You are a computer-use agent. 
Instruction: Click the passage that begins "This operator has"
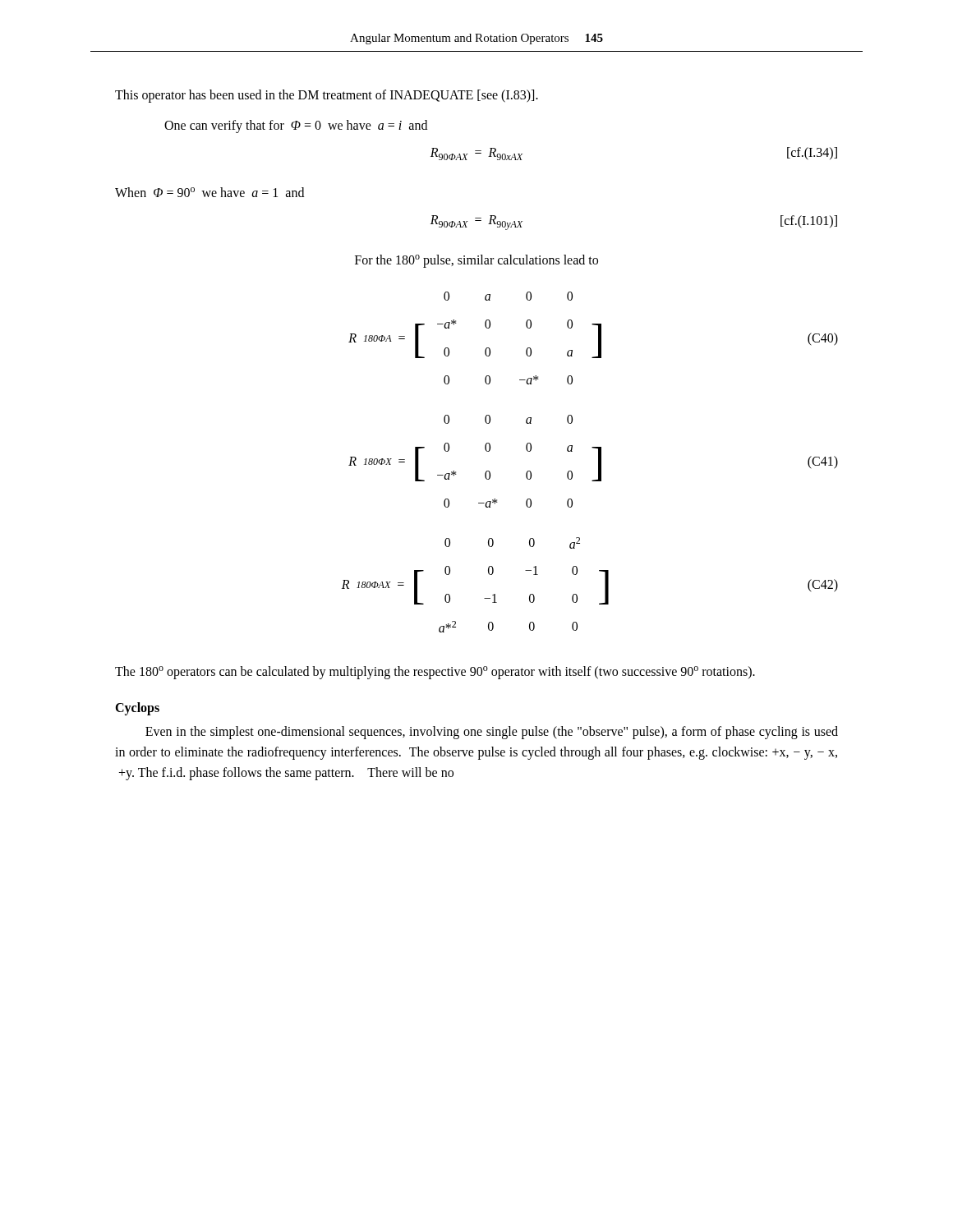click(x=327, y=95)
